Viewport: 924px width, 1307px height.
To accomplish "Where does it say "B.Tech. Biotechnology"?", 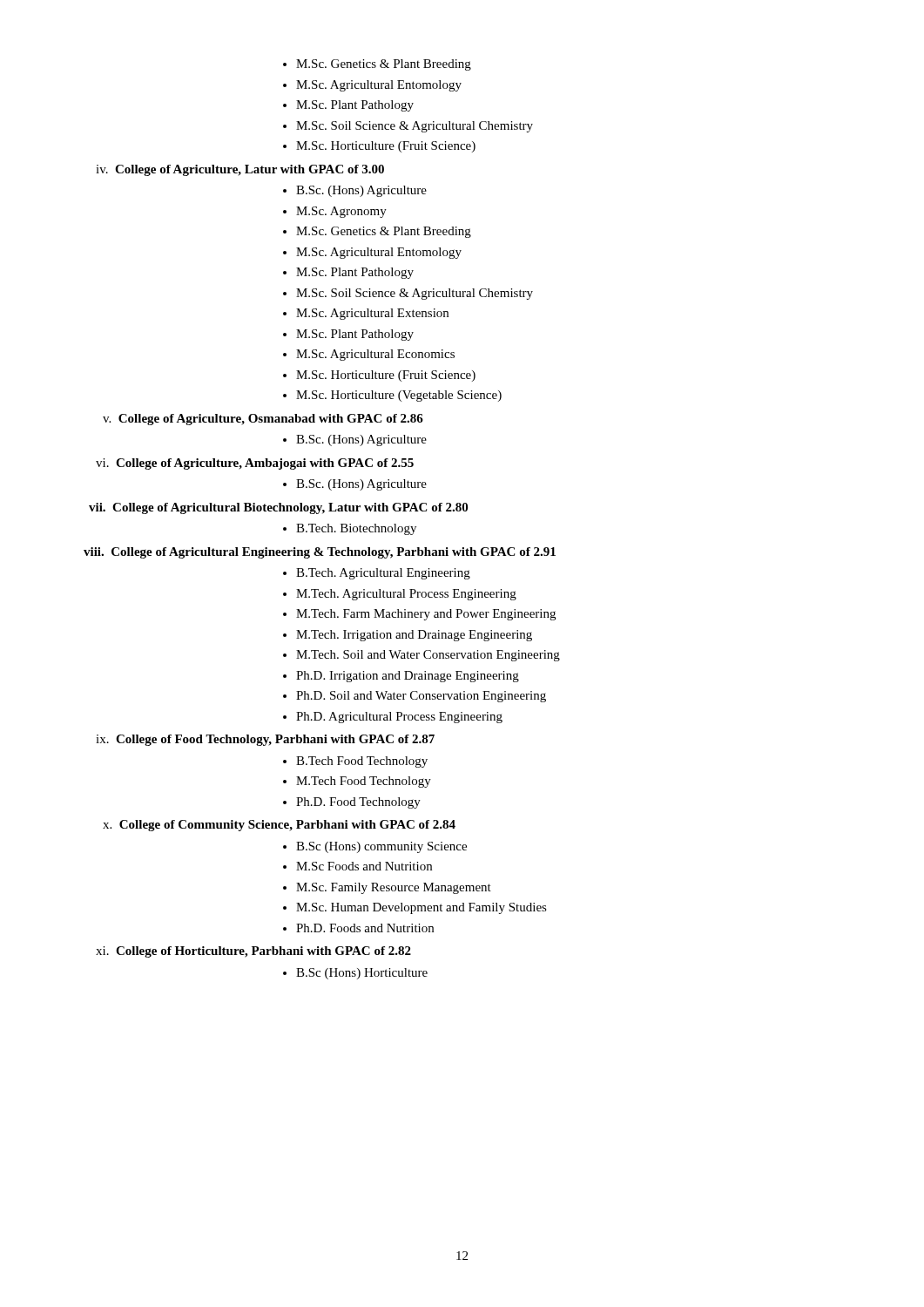I will (x=350, y=529).
